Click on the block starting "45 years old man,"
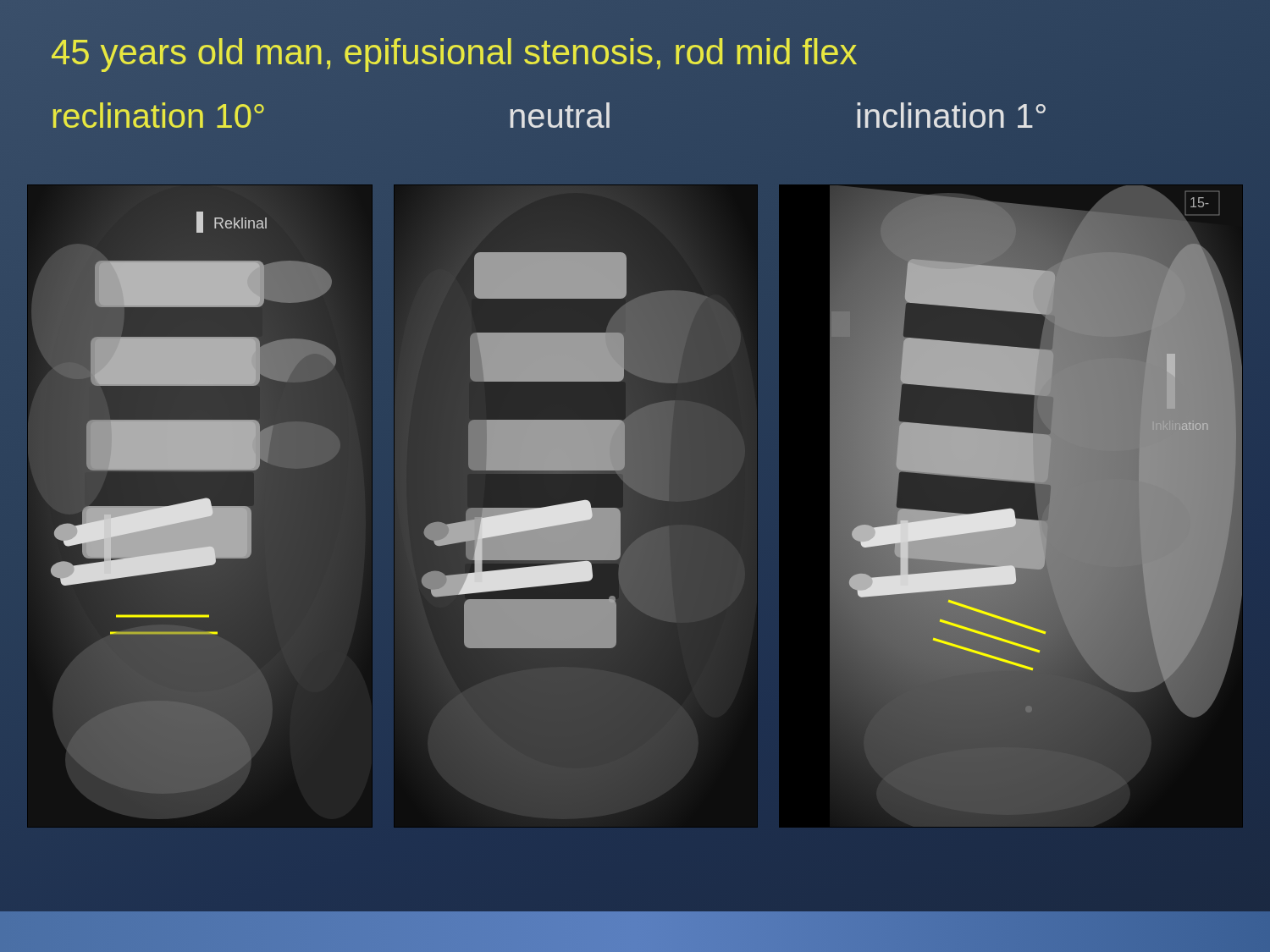The height and width of the screenshot is (952, 1270). (x=454, y=52)
